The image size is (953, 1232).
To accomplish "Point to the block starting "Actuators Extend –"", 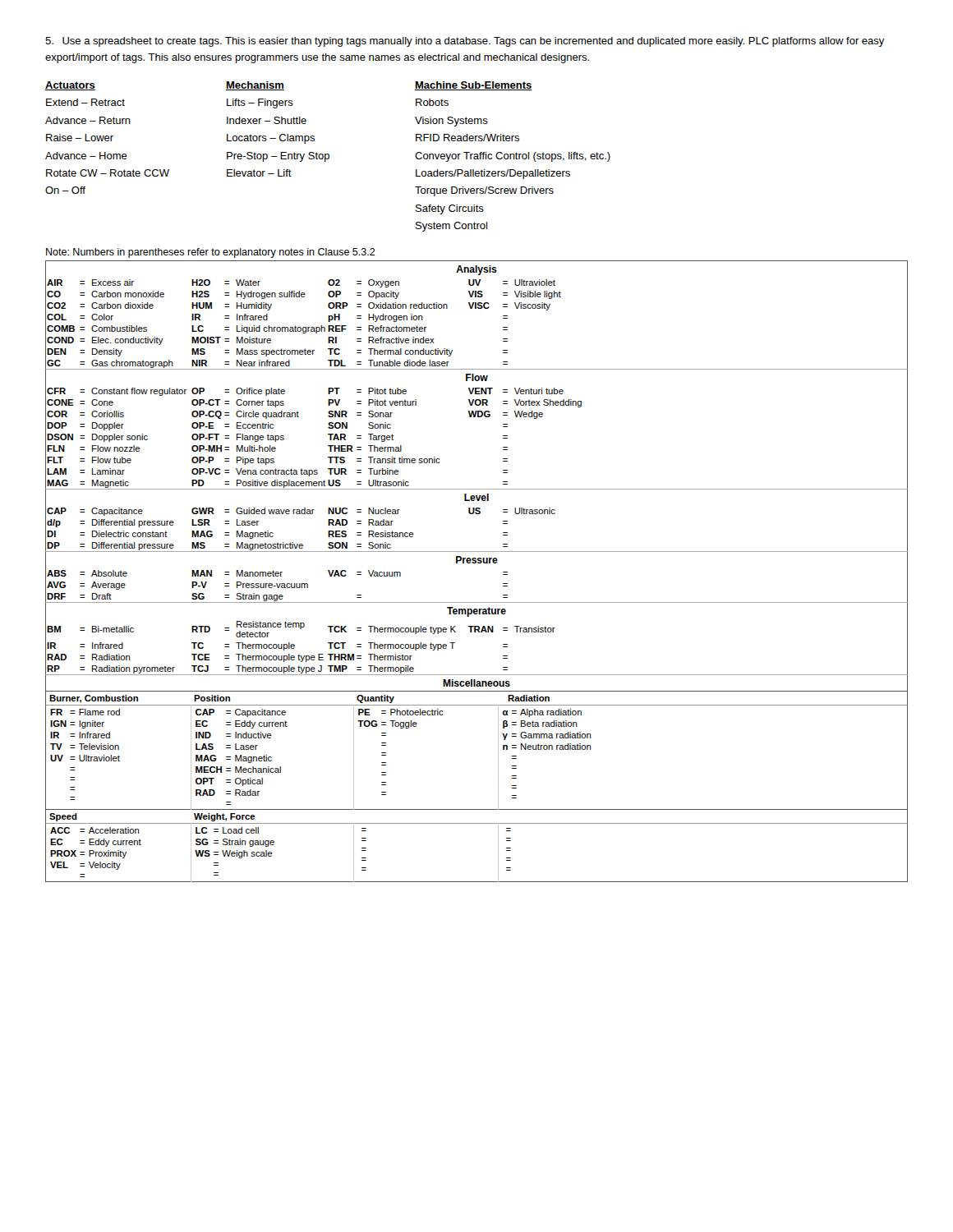I will pyautogui.click(x=70, y=86).
